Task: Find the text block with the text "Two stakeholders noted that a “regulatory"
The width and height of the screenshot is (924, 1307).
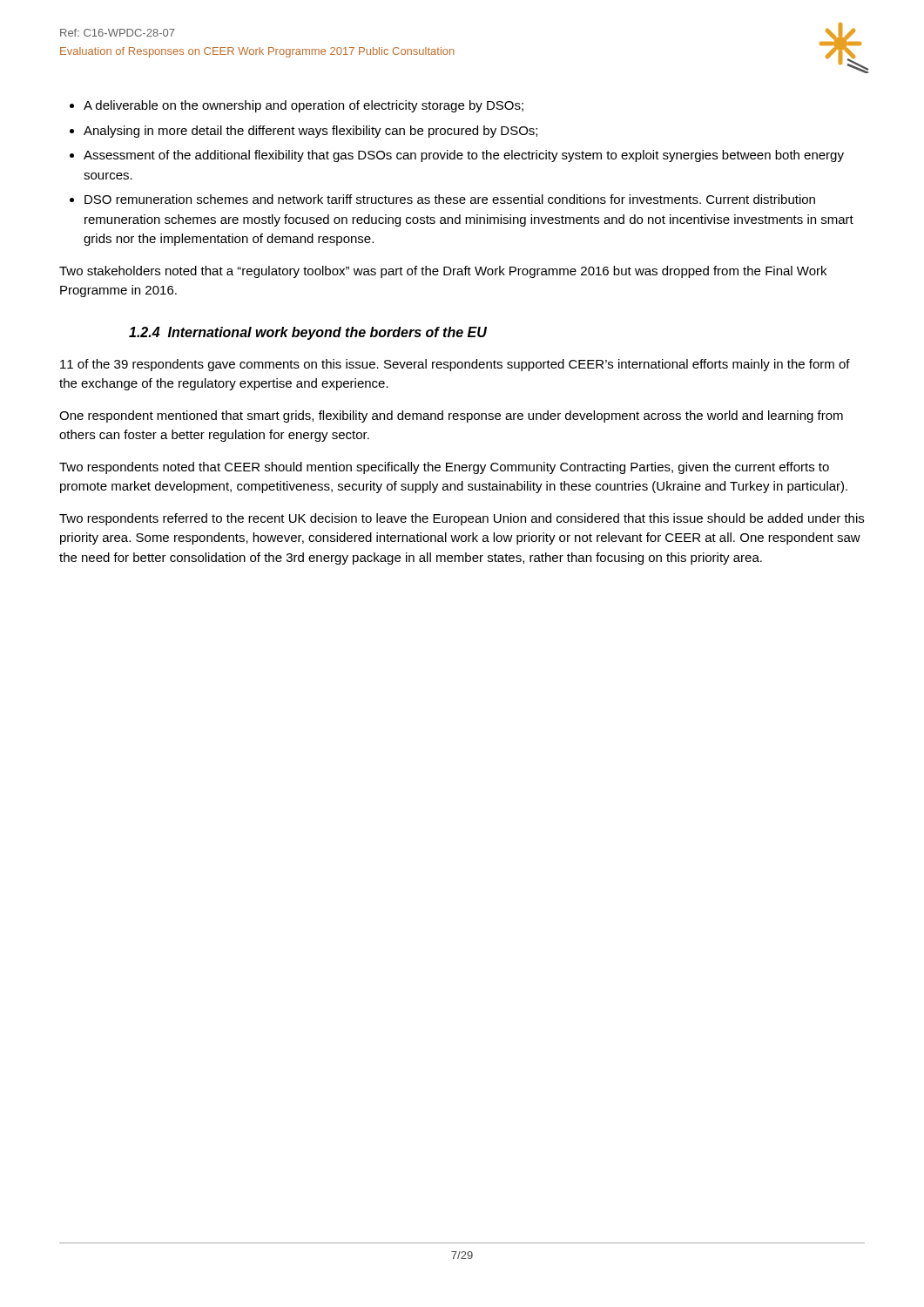Action: [443, 280]
